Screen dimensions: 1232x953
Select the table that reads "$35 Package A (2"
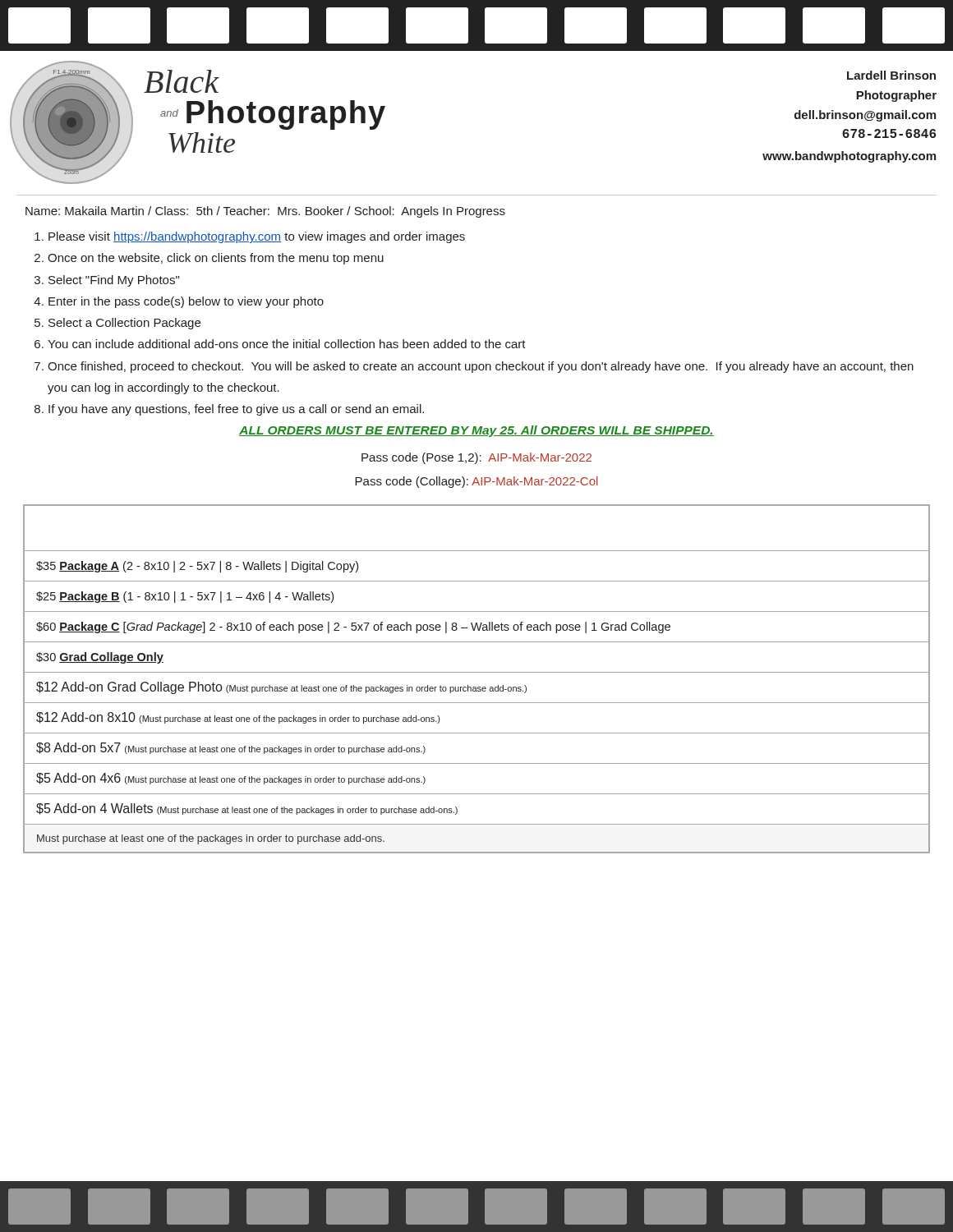coord(476,679)
